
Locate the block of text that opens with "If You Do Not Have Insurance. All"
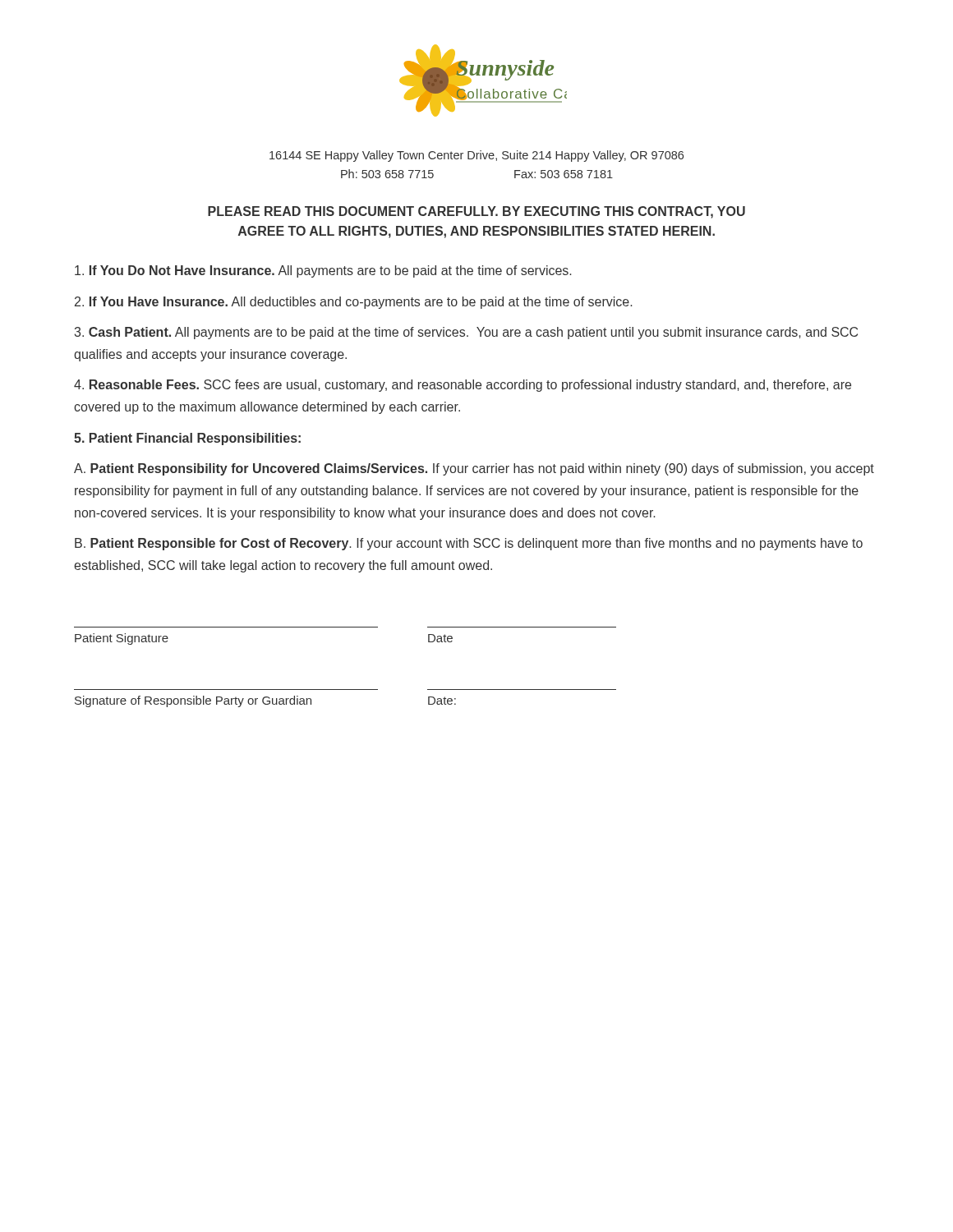323,271
